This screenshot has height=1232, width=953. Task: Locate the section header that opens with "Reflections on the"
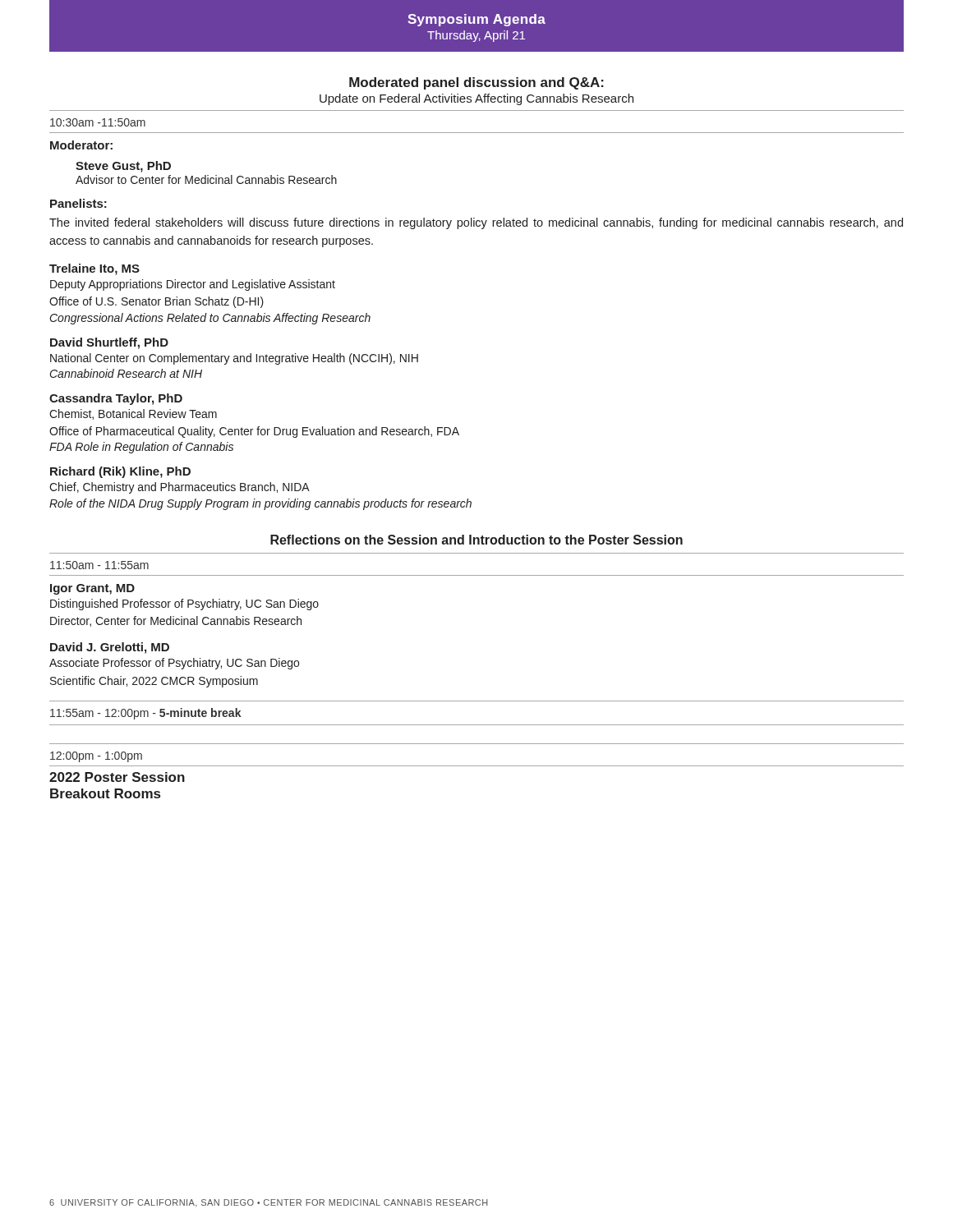(x=476, y=540)
